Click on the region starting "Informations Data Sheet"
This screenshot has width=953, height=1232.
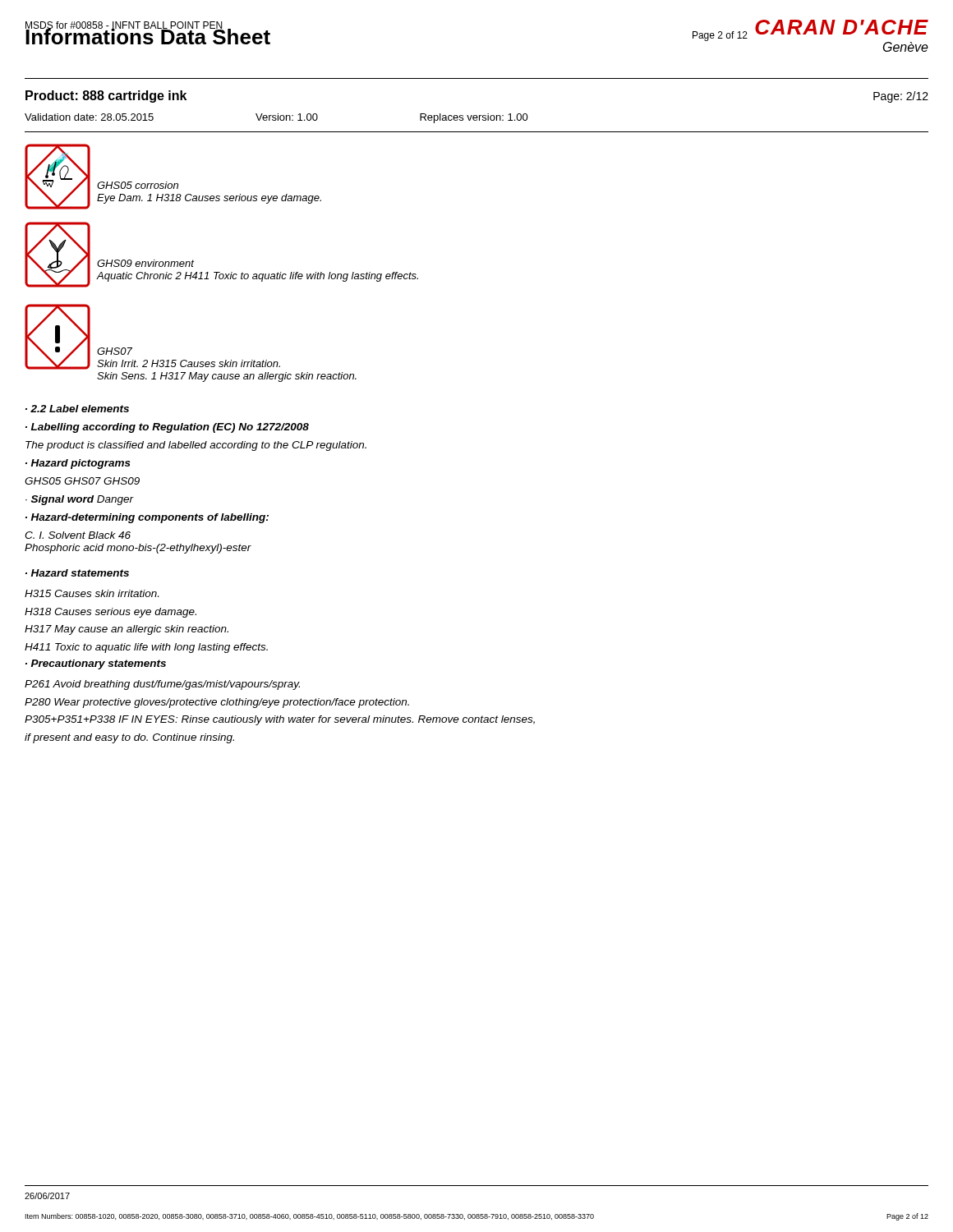(148, 37)
